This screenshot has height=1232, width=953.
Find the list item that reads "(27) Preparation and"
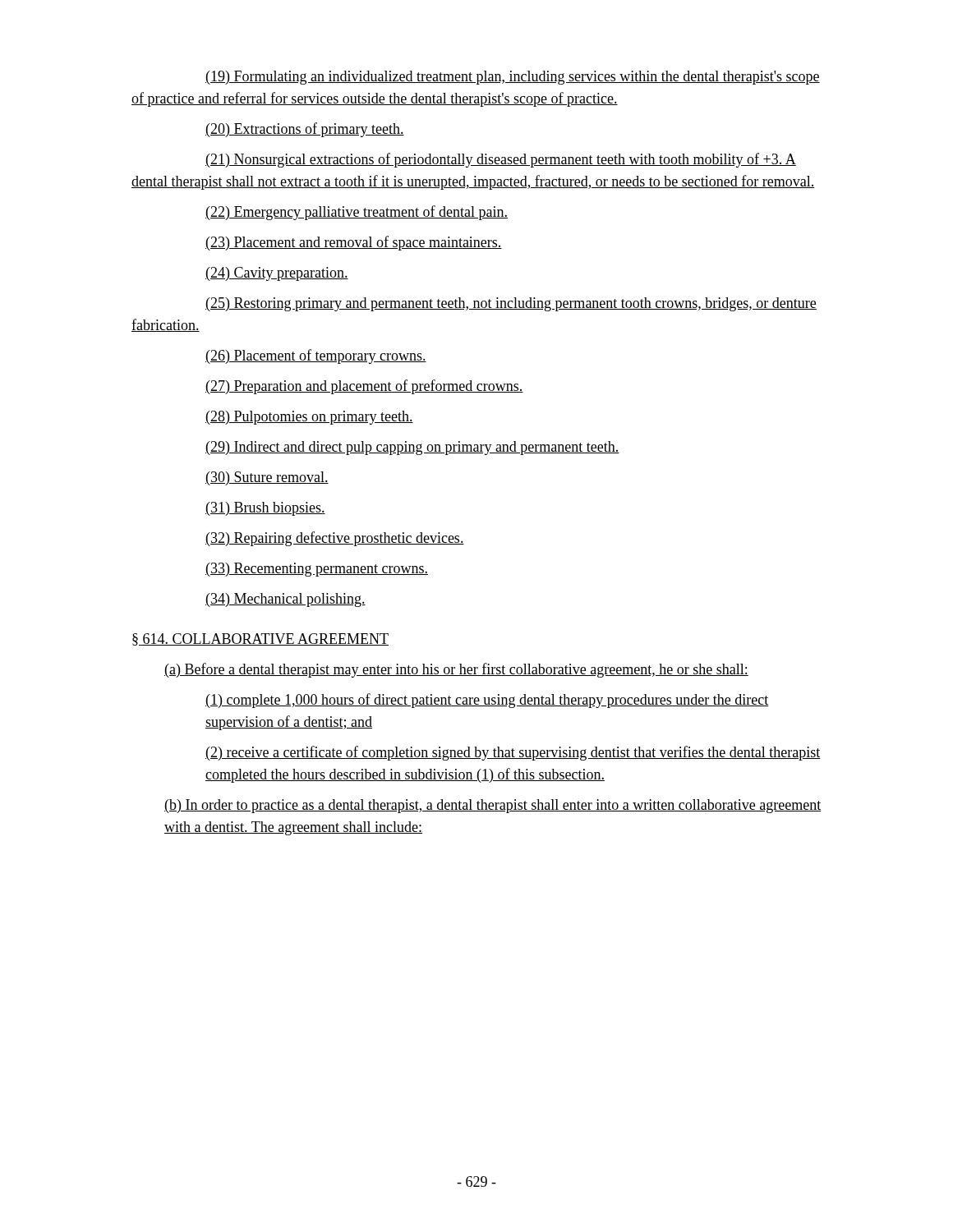click(x=364, y=386)
